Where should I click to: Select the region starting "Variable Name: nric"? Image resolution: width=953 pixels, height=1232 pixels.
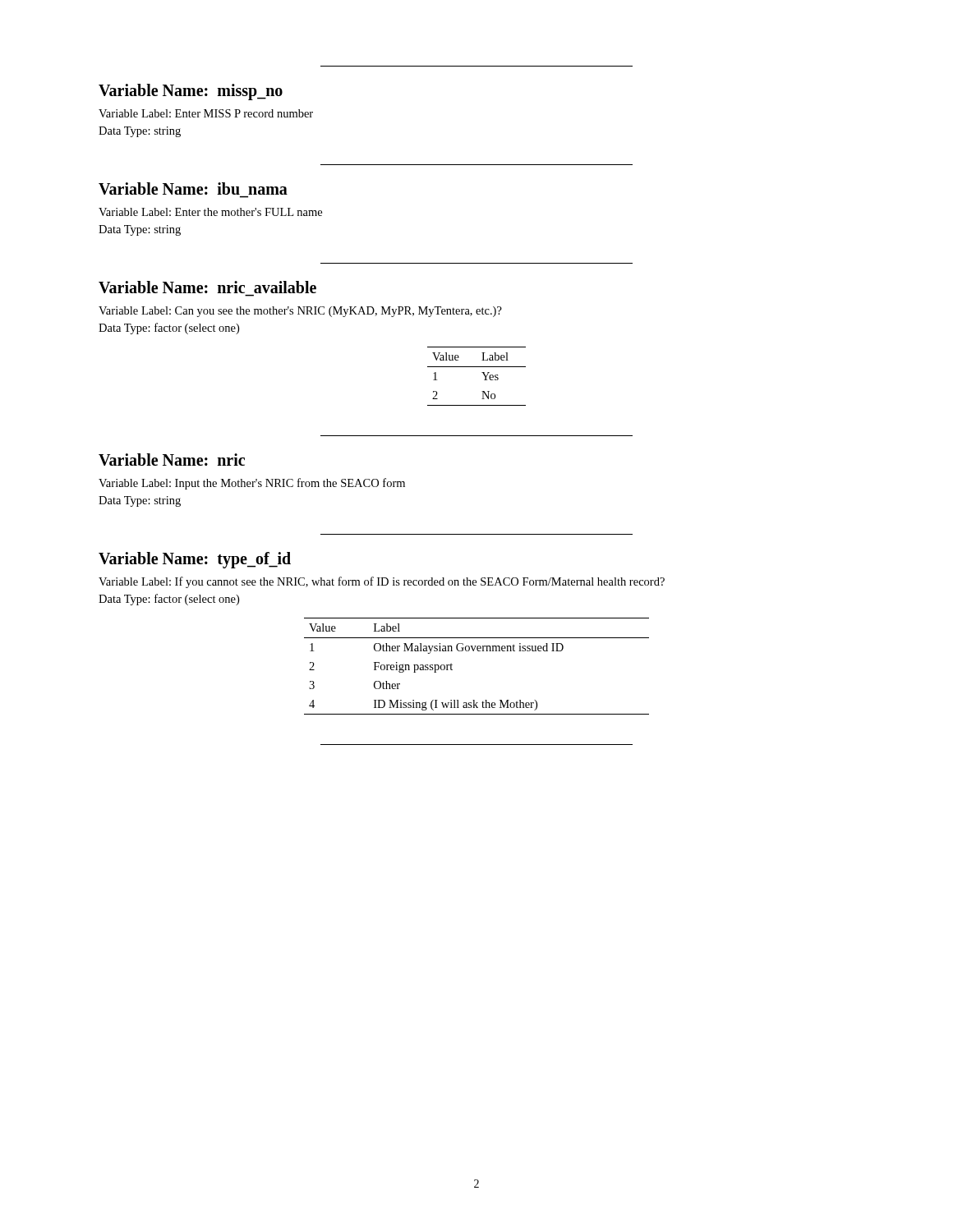pos(172,460)
